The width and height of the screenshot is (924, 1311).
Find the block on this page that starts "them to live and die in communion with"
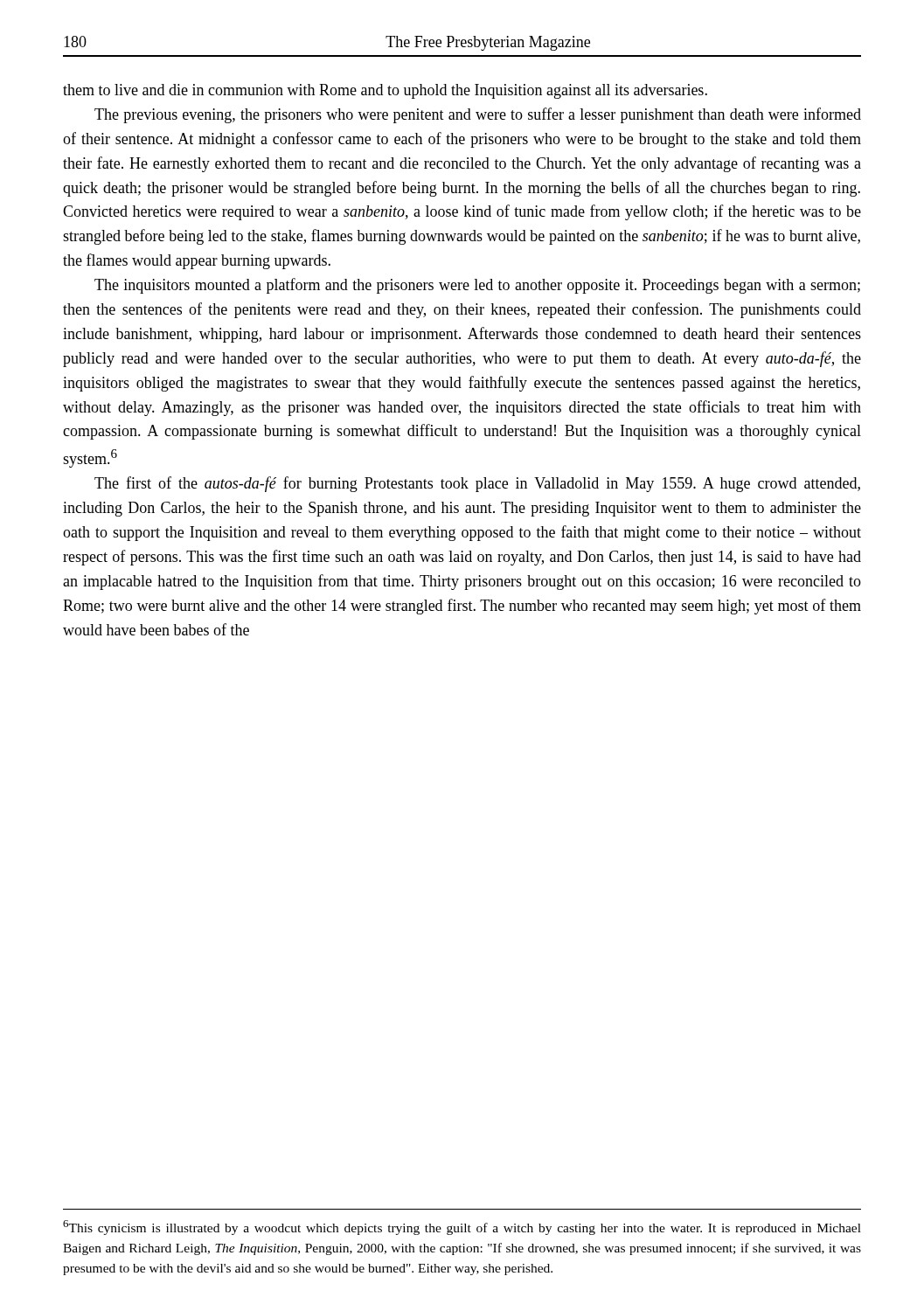[462, 361]
